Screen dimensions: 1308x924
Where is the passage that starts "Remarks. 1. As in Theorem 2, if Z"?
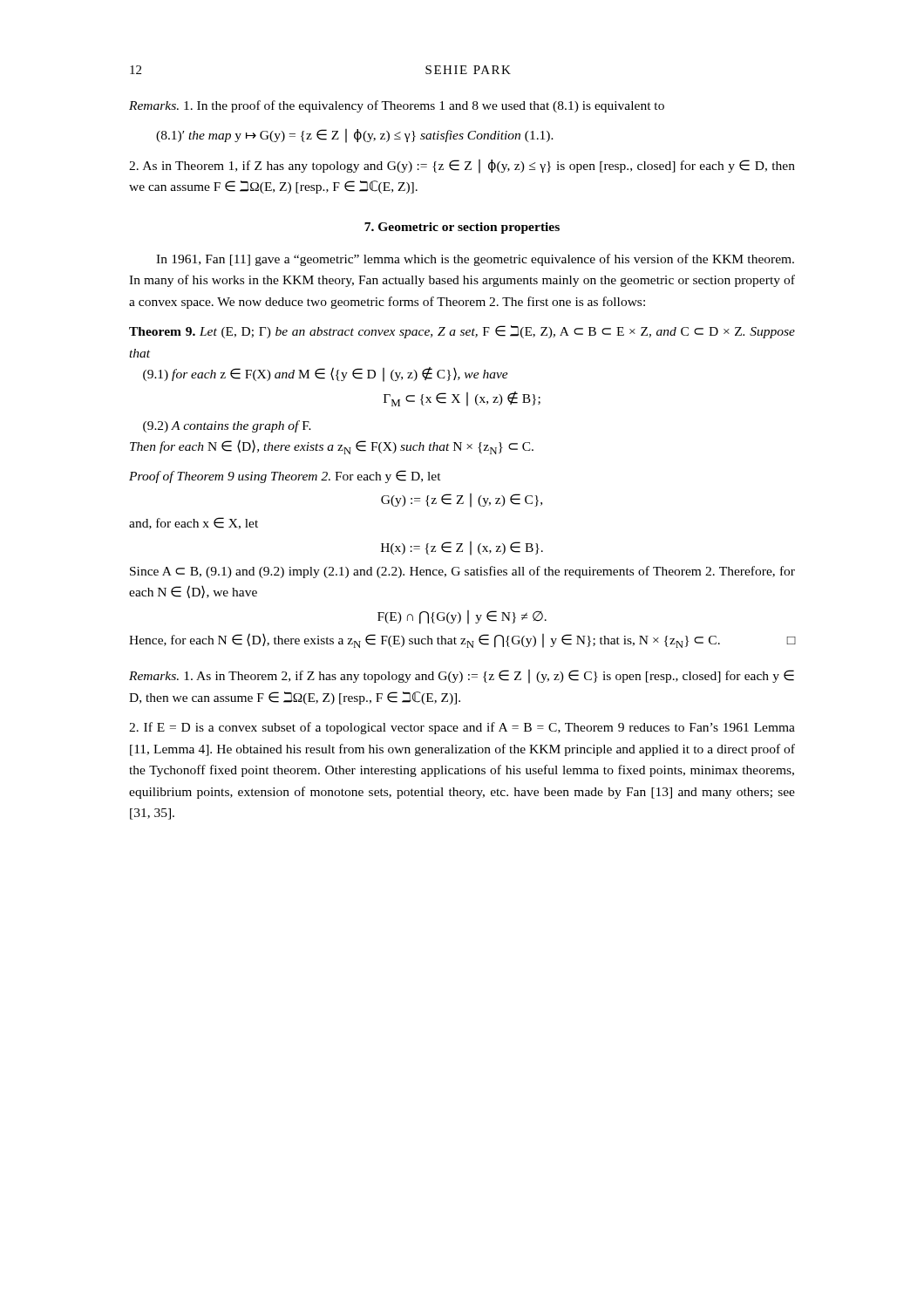click(x=462, y=686)
